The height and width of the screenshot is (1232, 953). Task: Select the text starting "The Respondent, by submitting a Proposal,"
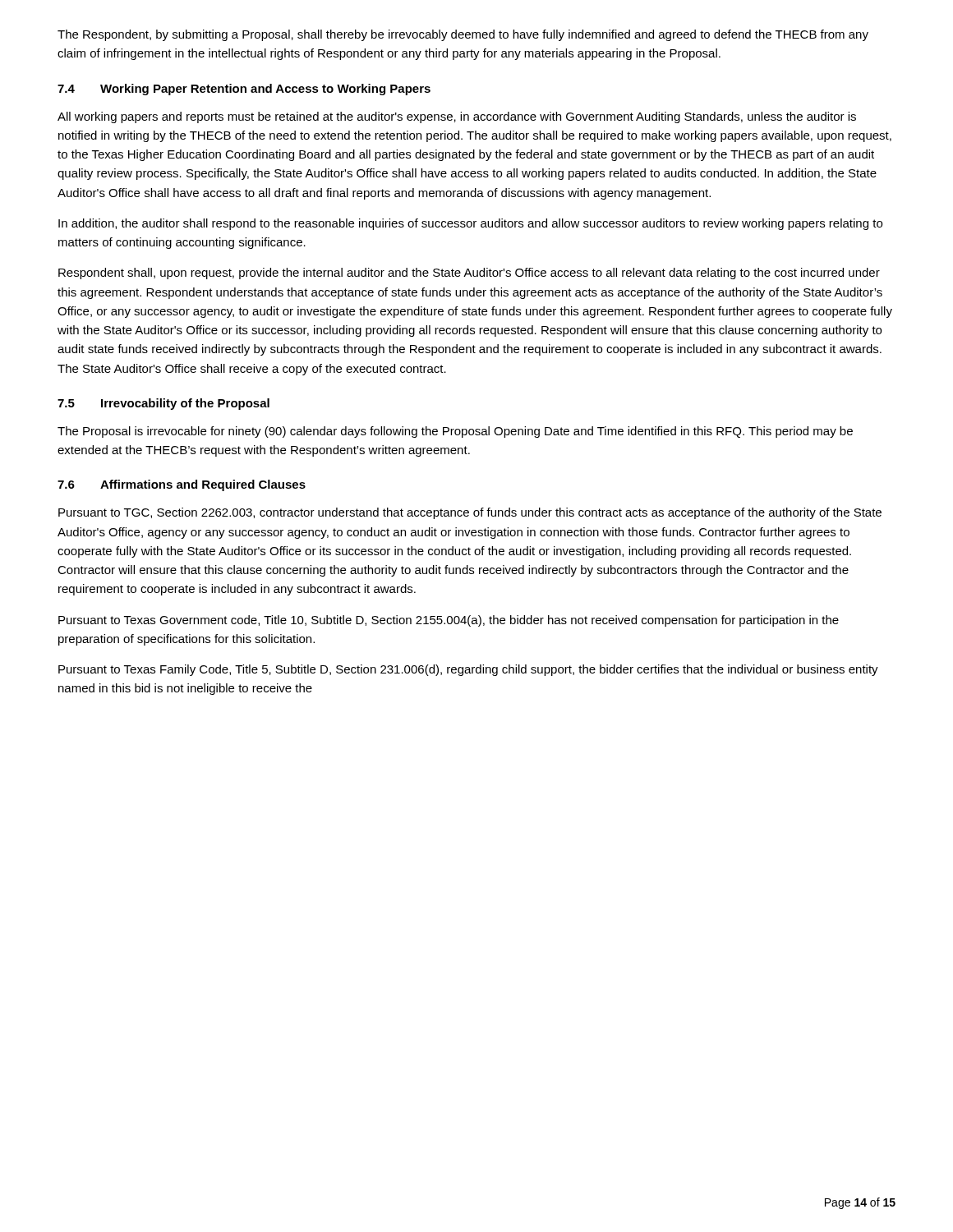[x=463, y=44]
